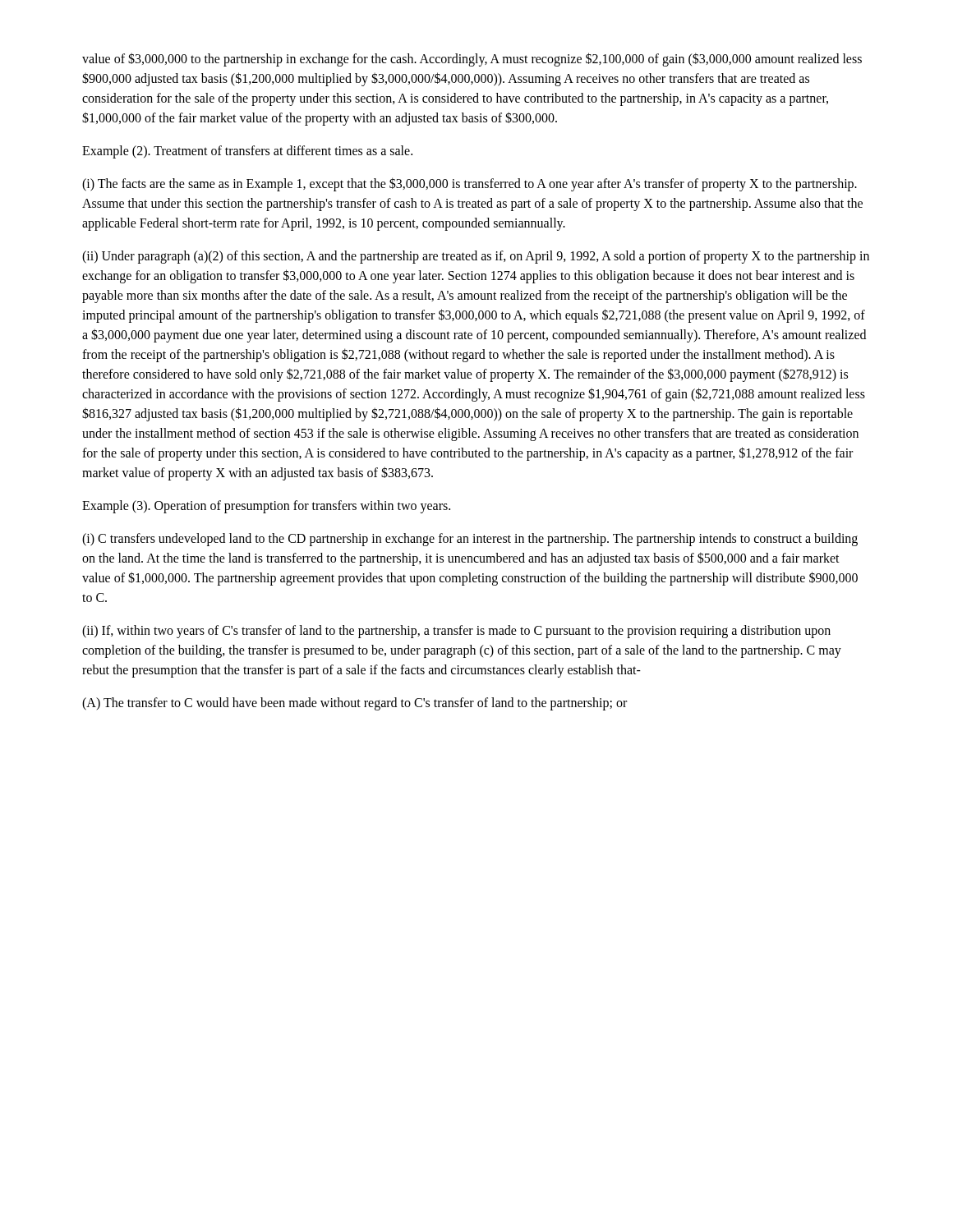Navigate to the region starting "(ii) Under paragraph (a)(2) of this section, A"

tap(476, 364)
